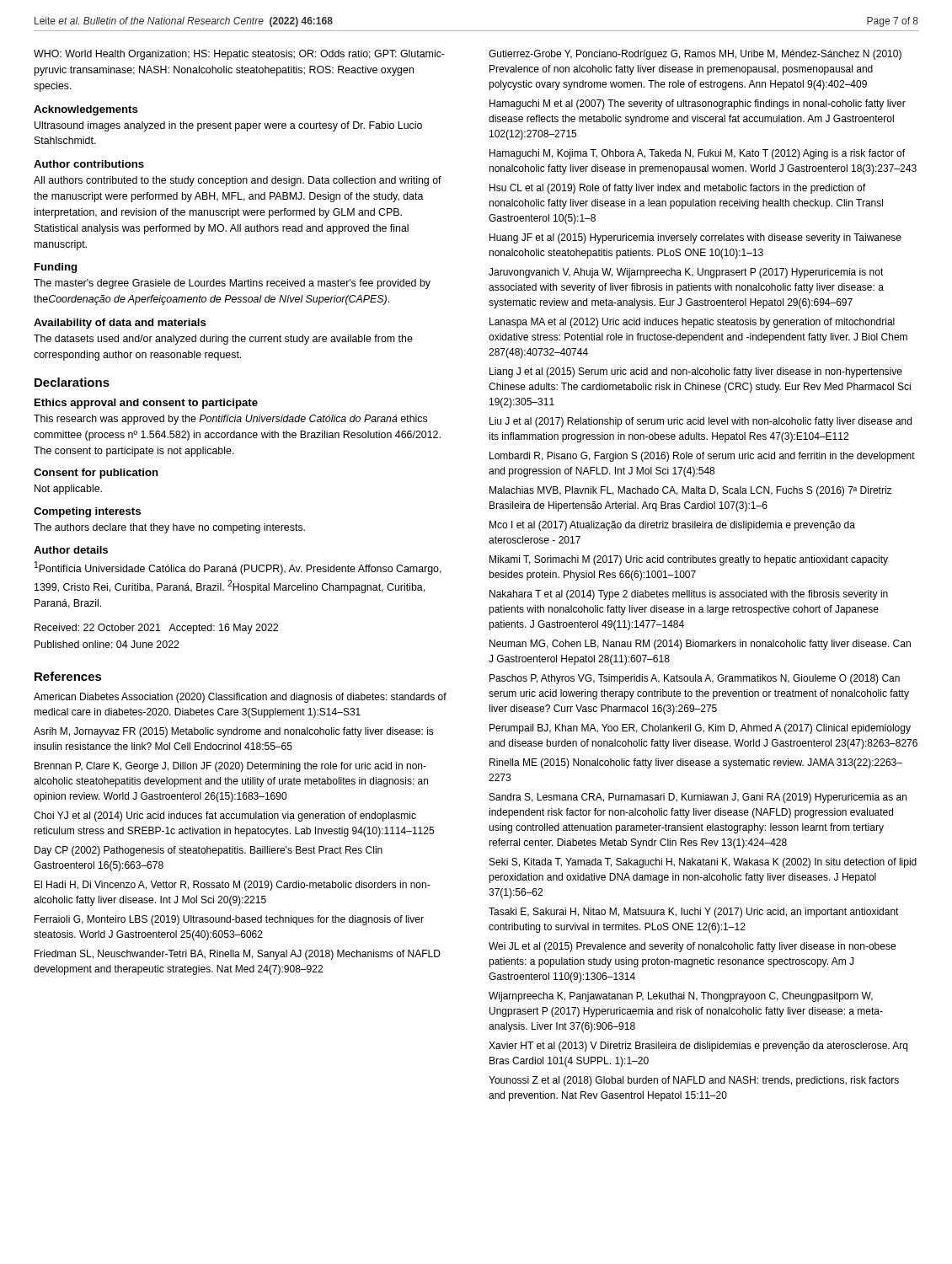Click on the region starting "Seki S, Kitada T, Yamada T, Sakaguchi H,"
The width and height of the screenshot is (952, 1264).
[x=703, y=877]
